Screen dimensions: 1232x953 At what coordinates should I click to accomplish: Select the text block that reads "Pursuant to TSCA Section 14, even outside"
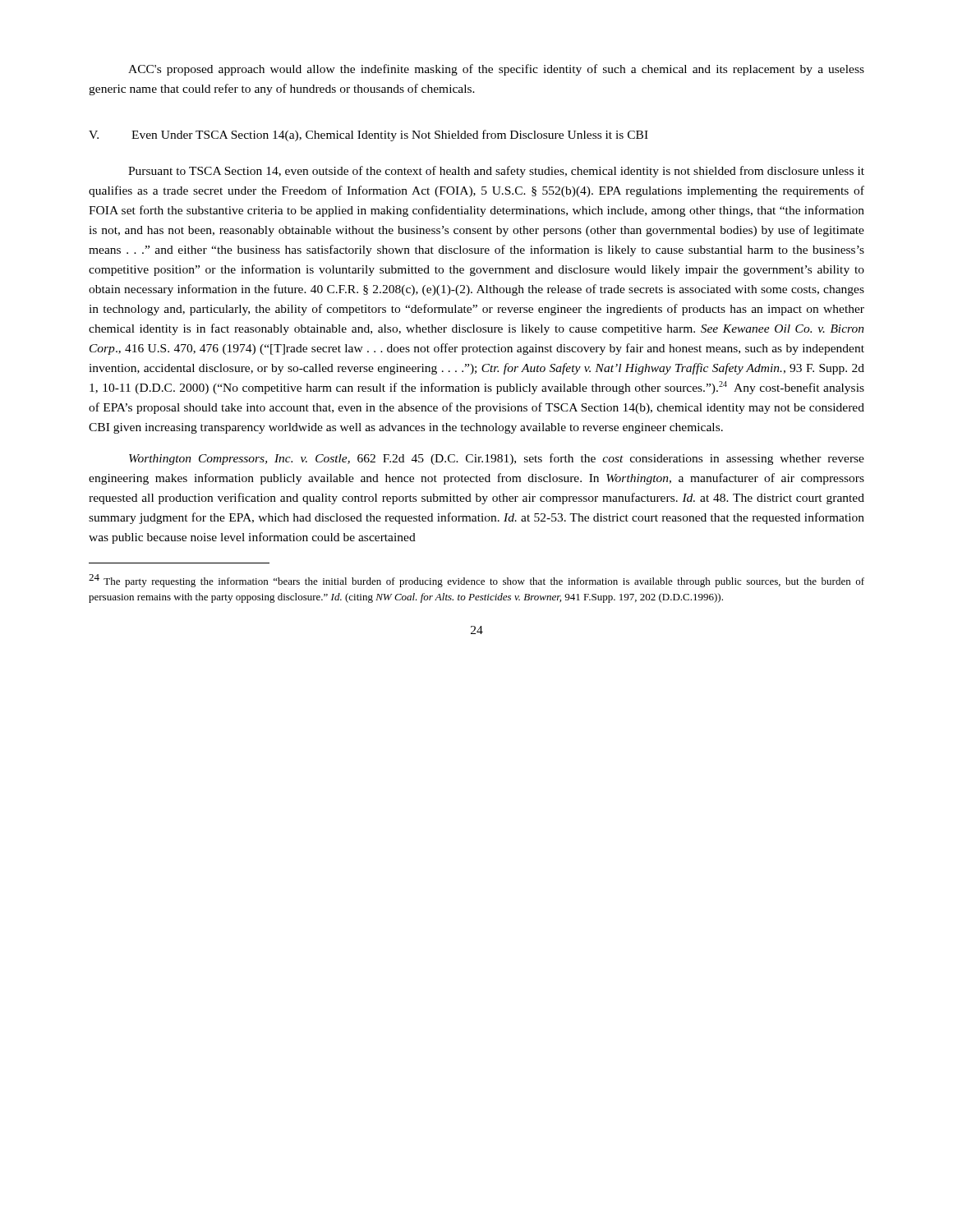pyautogui.click(x=476, y=299)
